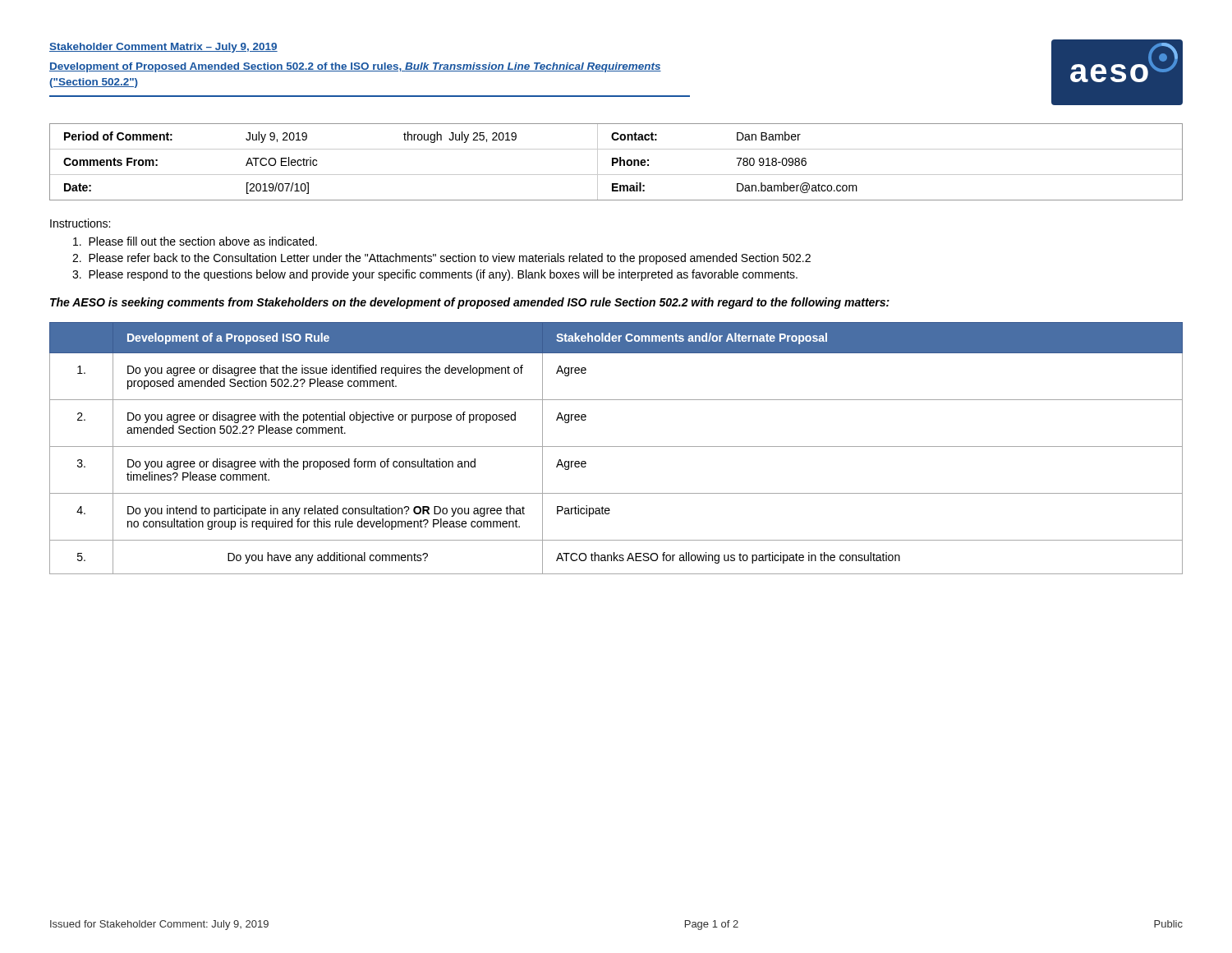Click on the list item containing "2. Please refer back"

tap(442, 258)
